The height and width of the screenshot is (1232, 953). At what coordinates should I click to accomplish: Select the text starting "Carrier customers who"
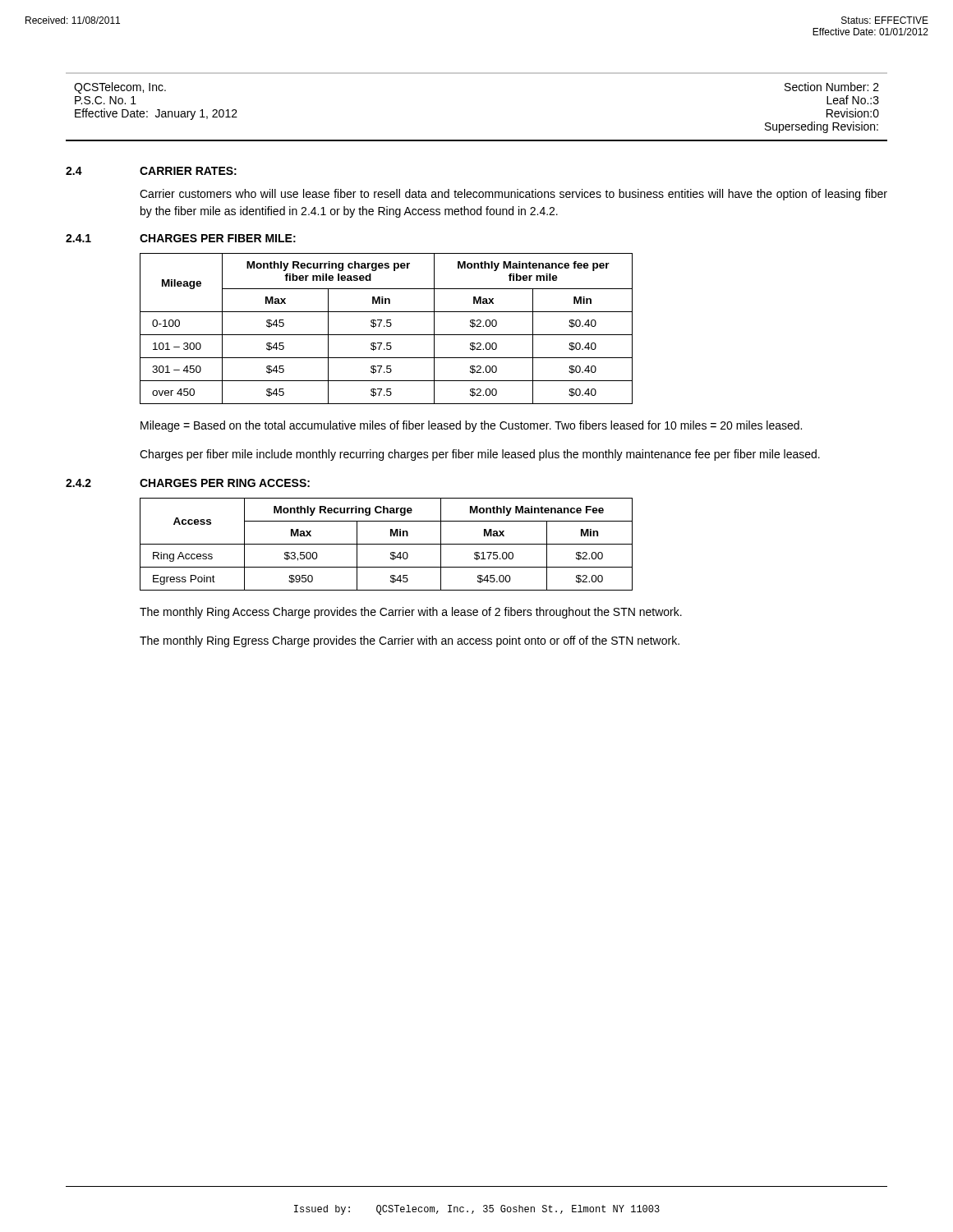513,202
